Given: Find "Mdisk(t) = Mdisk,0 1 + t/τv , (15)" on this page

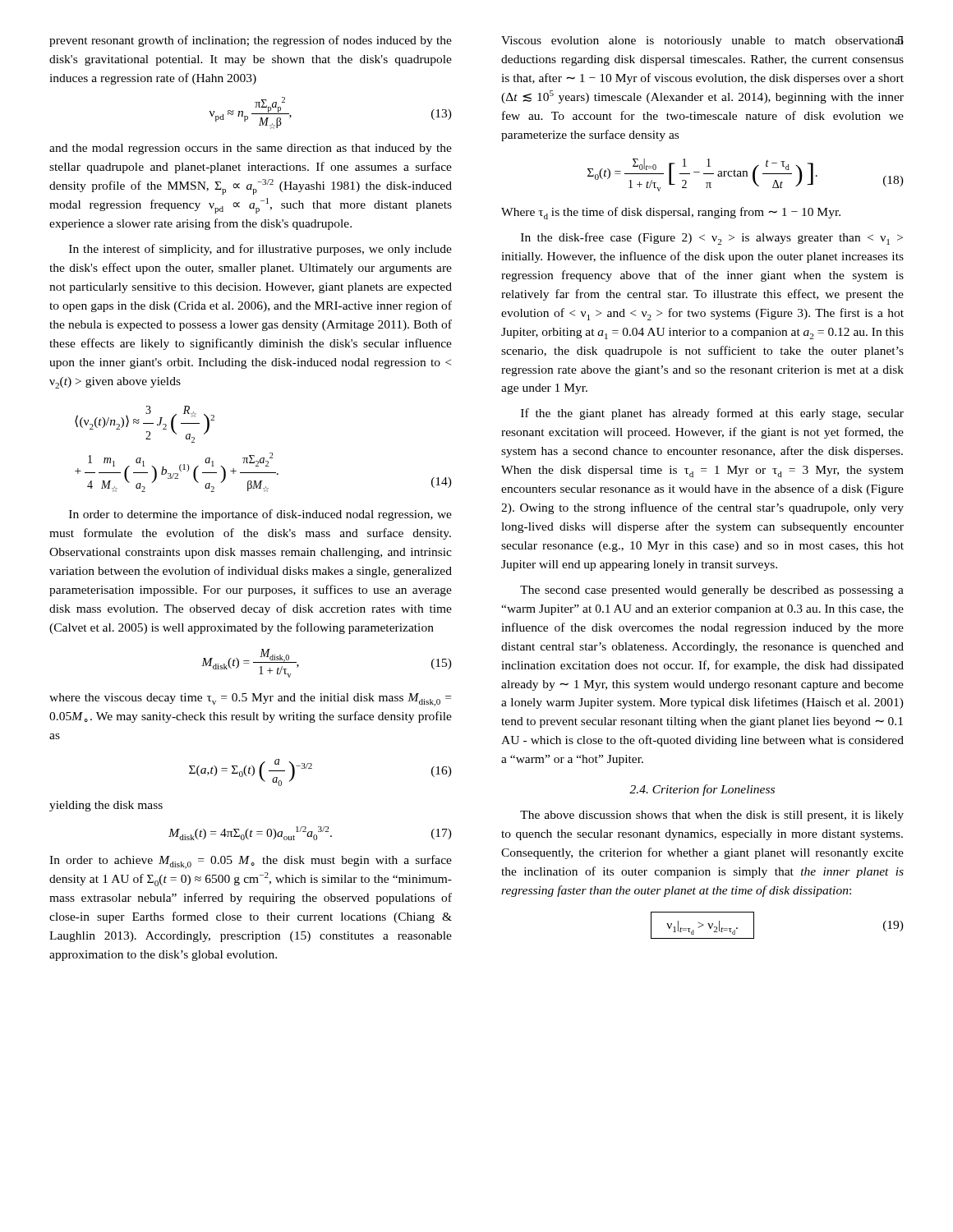Looking at the screenshot, I should coord(276,662).
